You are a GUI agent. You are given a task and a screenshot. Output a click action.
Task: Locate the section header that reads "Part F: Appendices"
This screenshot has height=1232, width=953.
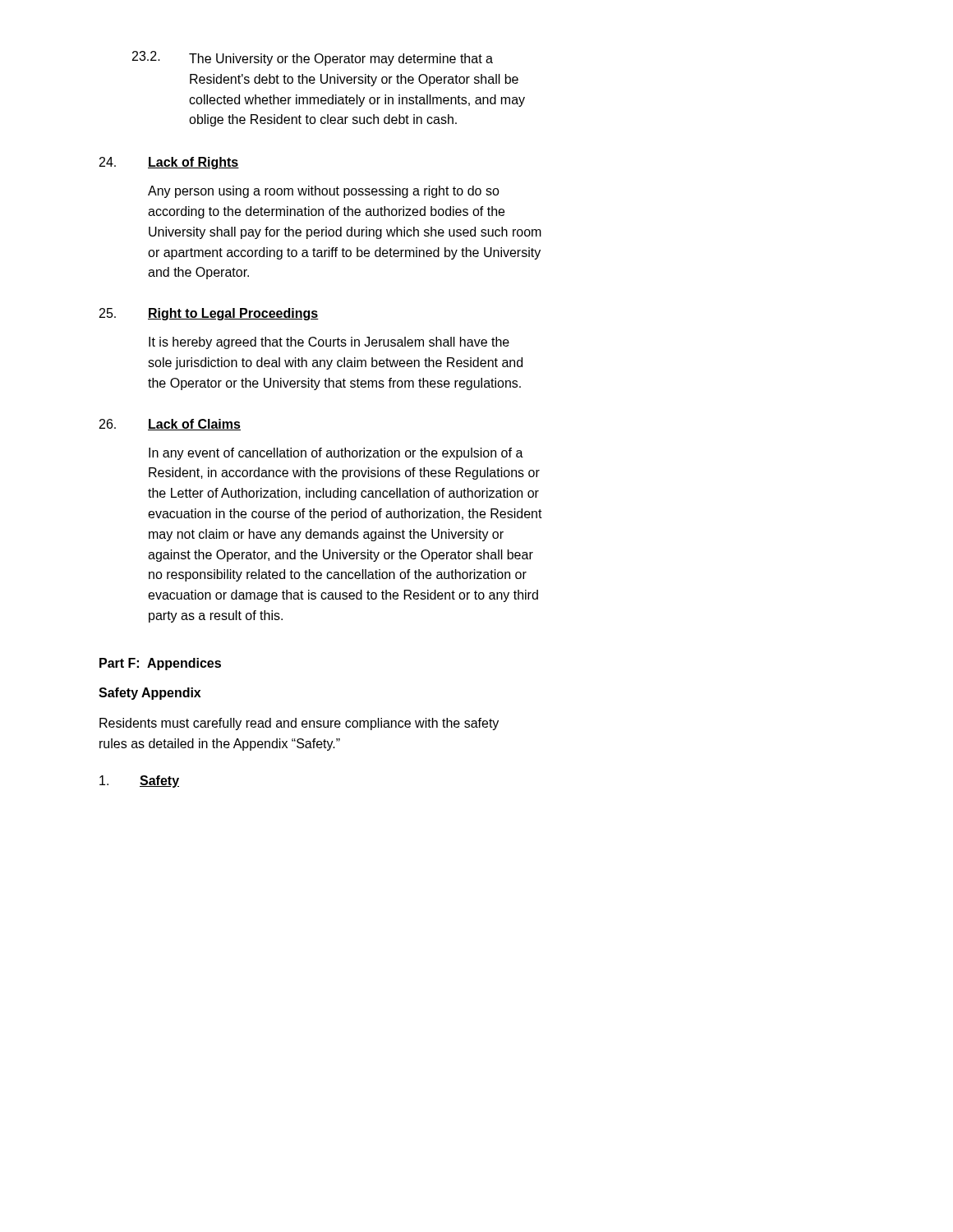(160, 663)
